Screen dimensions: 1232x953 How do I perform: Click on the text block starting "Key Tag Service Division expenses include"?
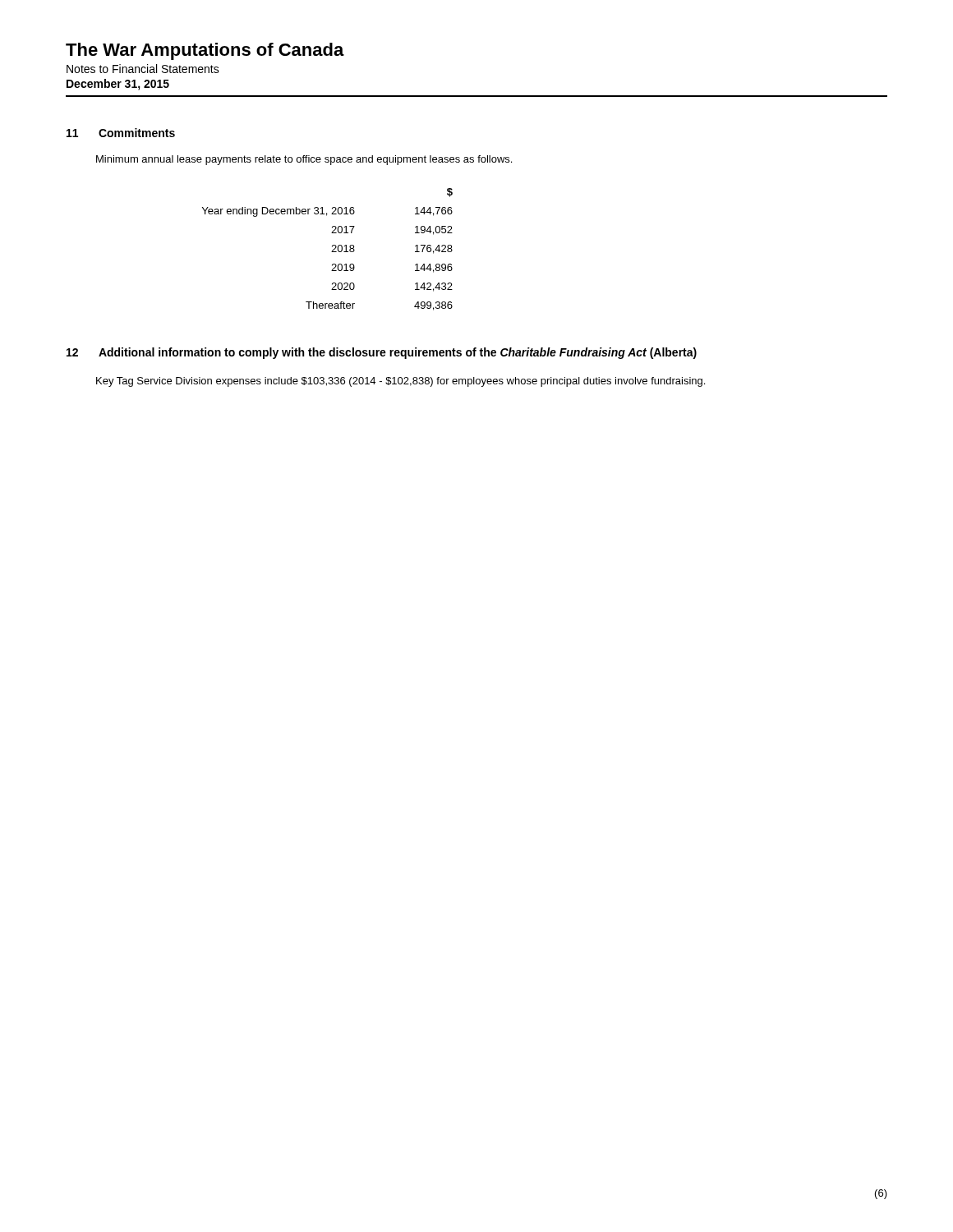(x=401, y=380)
